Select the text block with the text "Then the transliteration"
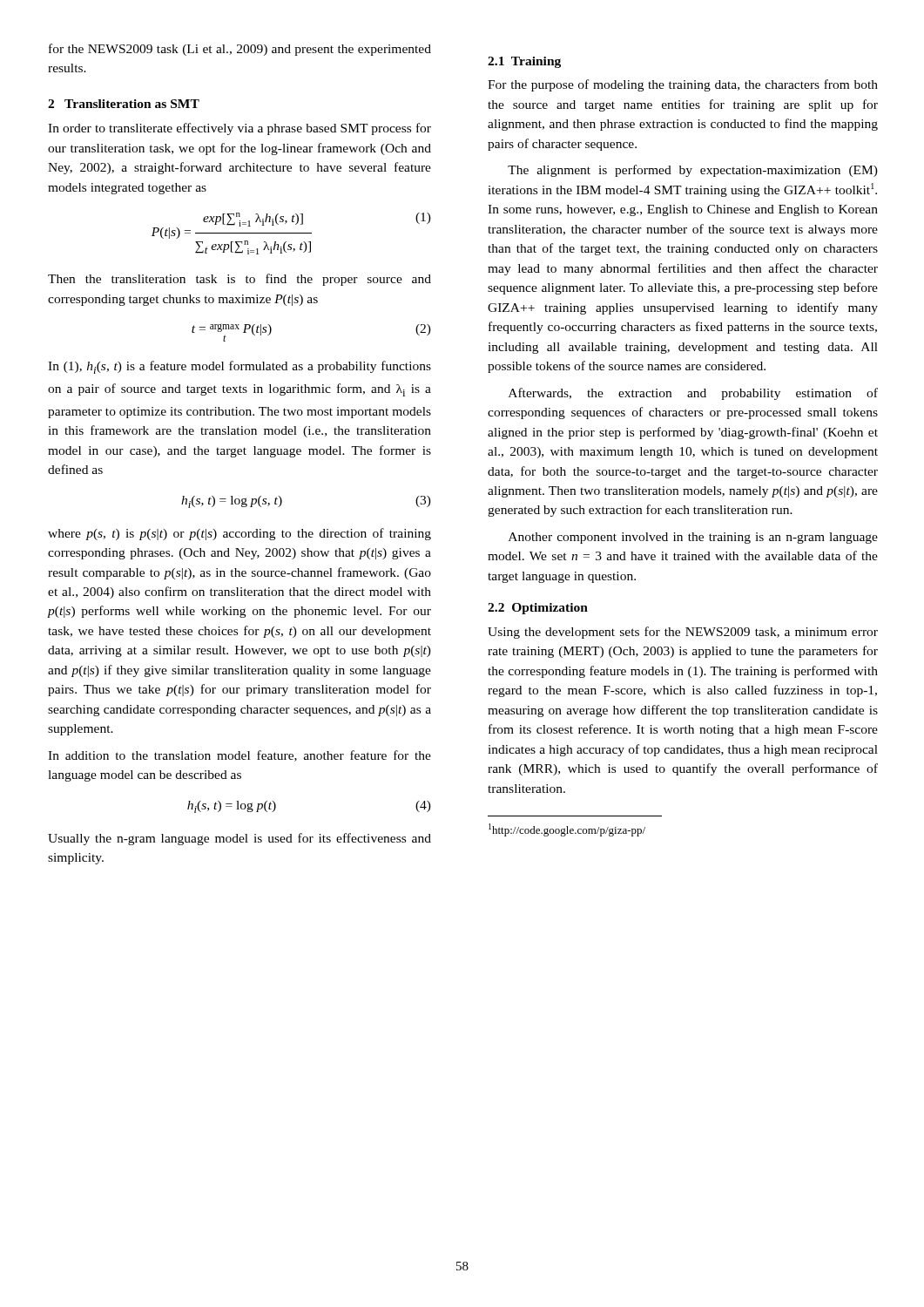This screenshot has height=1307, width=924. [239, 289]
